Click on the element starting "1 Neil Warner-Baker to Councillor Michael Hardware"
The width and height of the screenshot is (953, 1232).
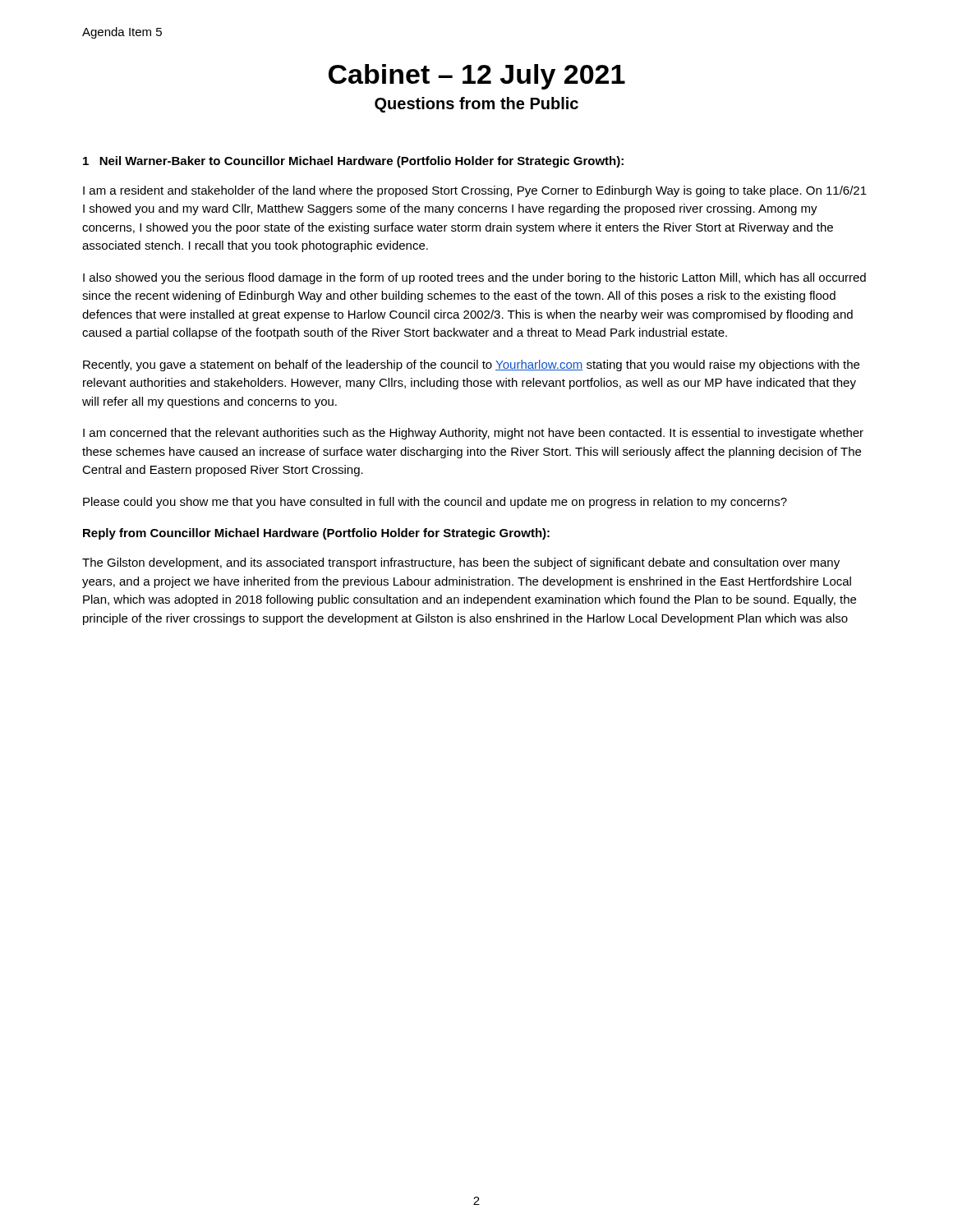pyautogui.click(x=353, y=161)
